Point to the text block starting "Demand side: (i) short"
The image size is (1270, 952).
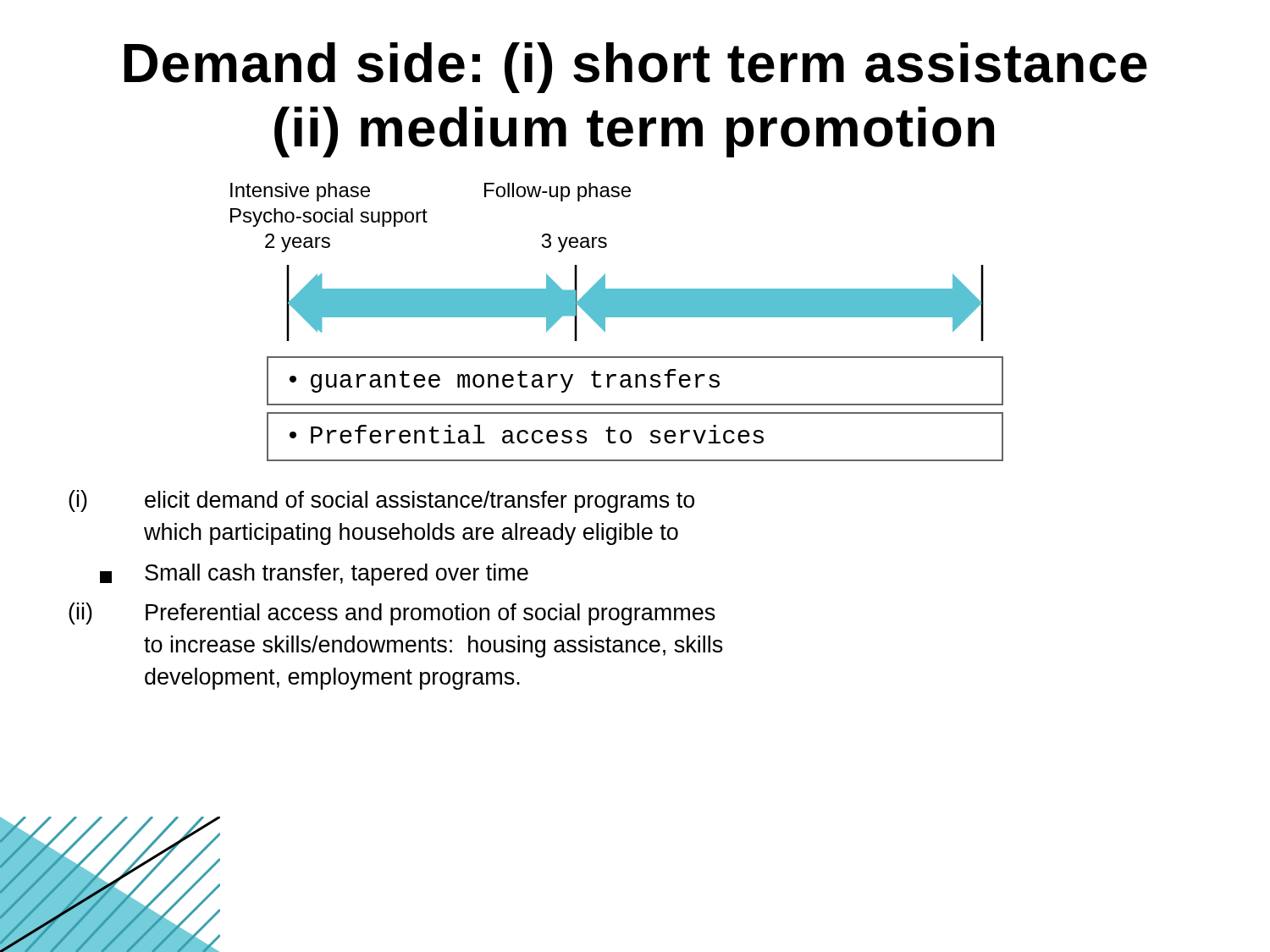click(635, 96)
